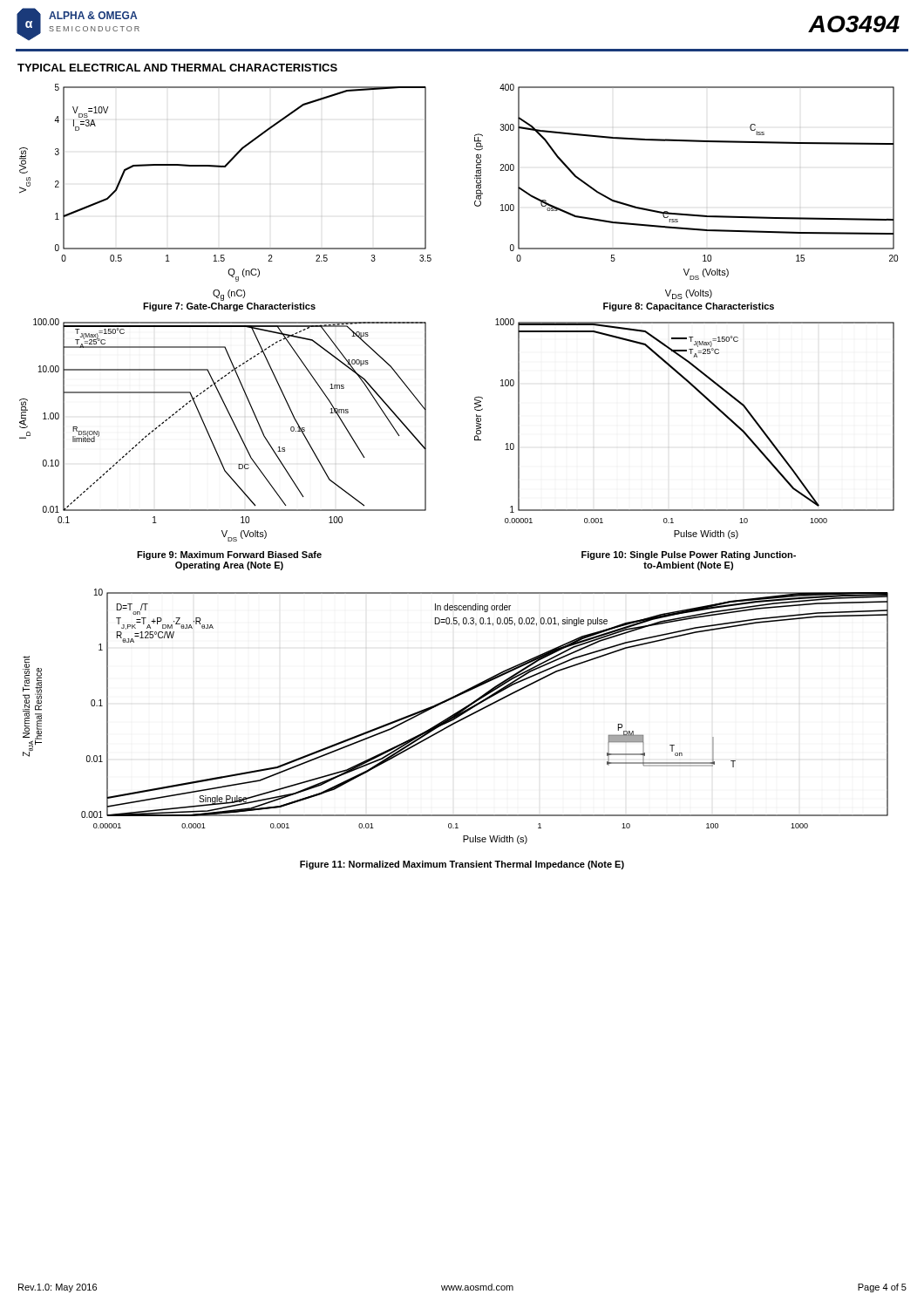Image resolution: width=924 pixels, height=1308 pixels.
Task: Find the caption on this page that starts "Figure 11: Normalized Maximum Transient Thermal Impedance (Note"
Action: click(462, 864)
